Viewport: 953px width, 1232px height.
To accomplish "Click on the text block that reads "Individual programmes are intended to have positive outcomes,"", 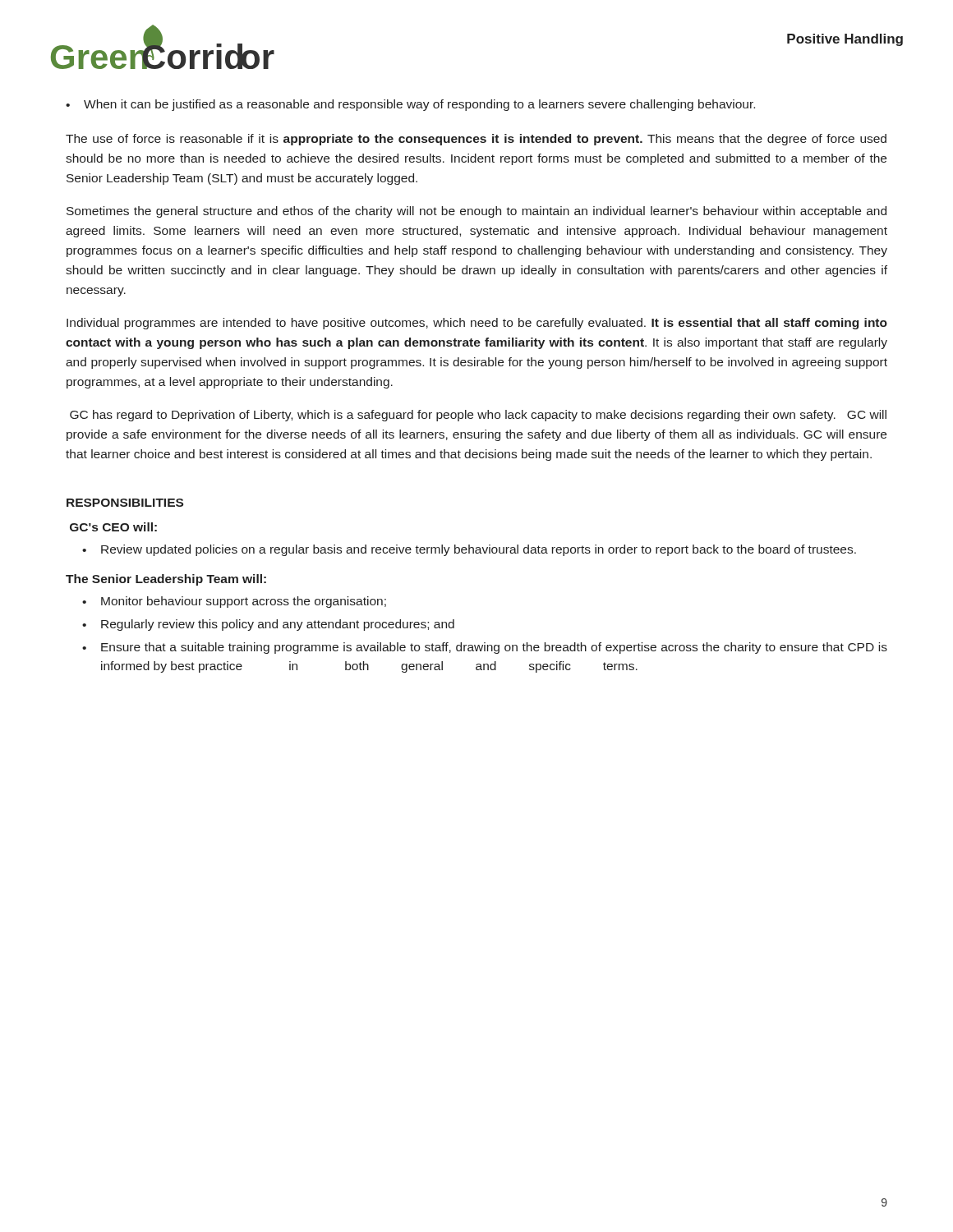I will (476, 352).
